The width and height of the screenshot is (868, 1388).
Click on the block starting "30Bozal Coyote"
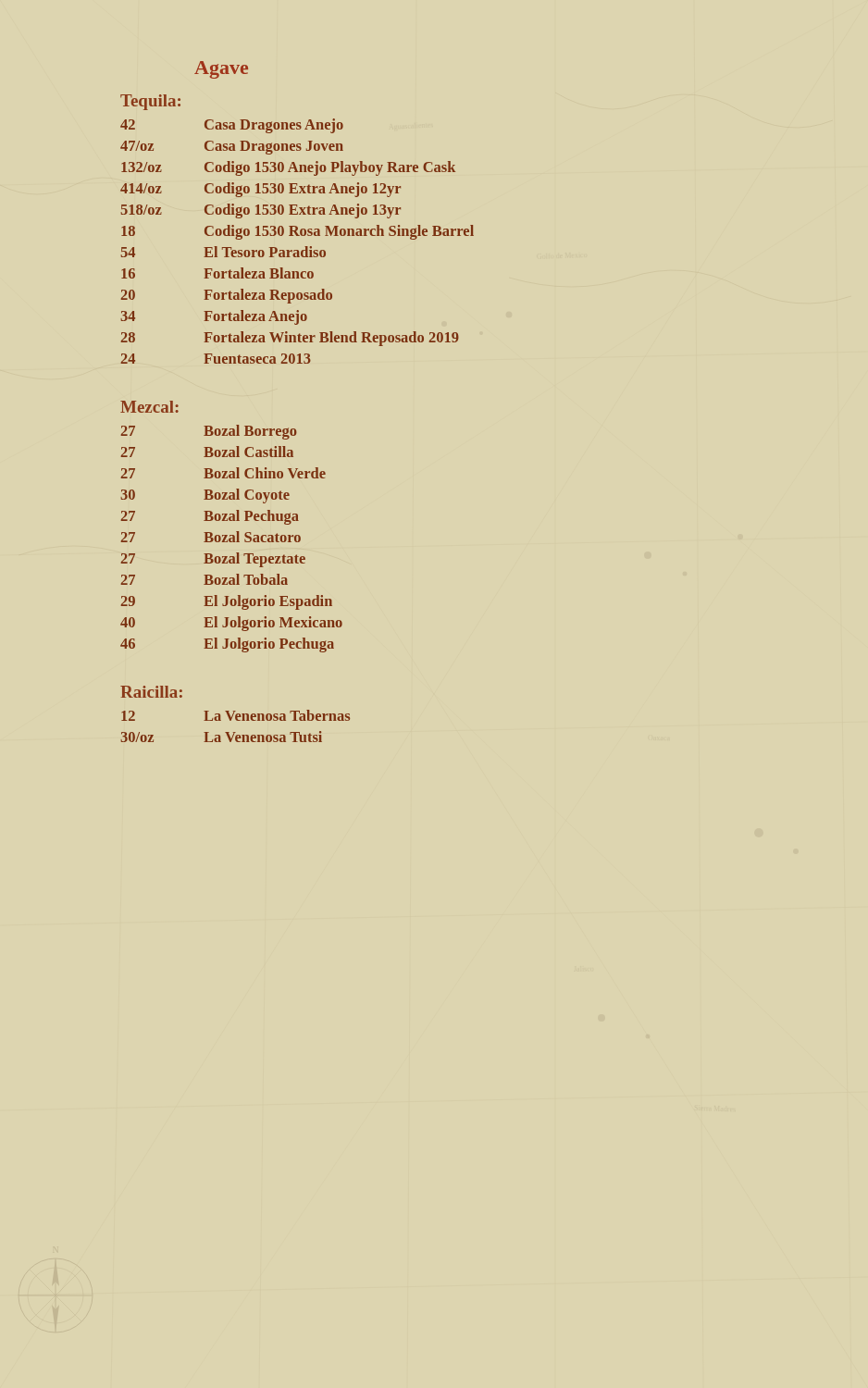[x=205, y=495]
